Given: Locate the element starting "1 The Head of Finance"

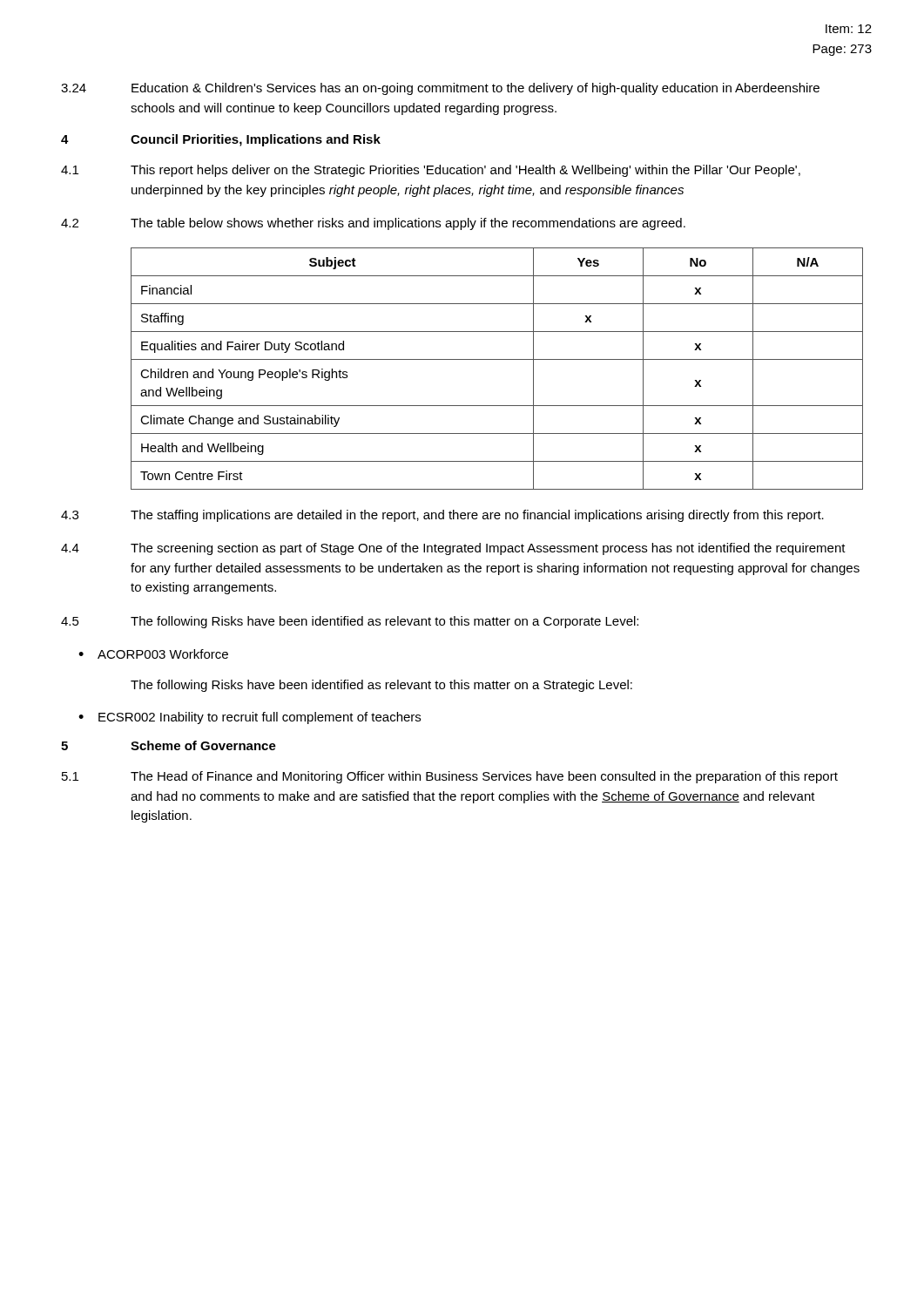Looking at the screenshot, I should (x=462, y=796).
